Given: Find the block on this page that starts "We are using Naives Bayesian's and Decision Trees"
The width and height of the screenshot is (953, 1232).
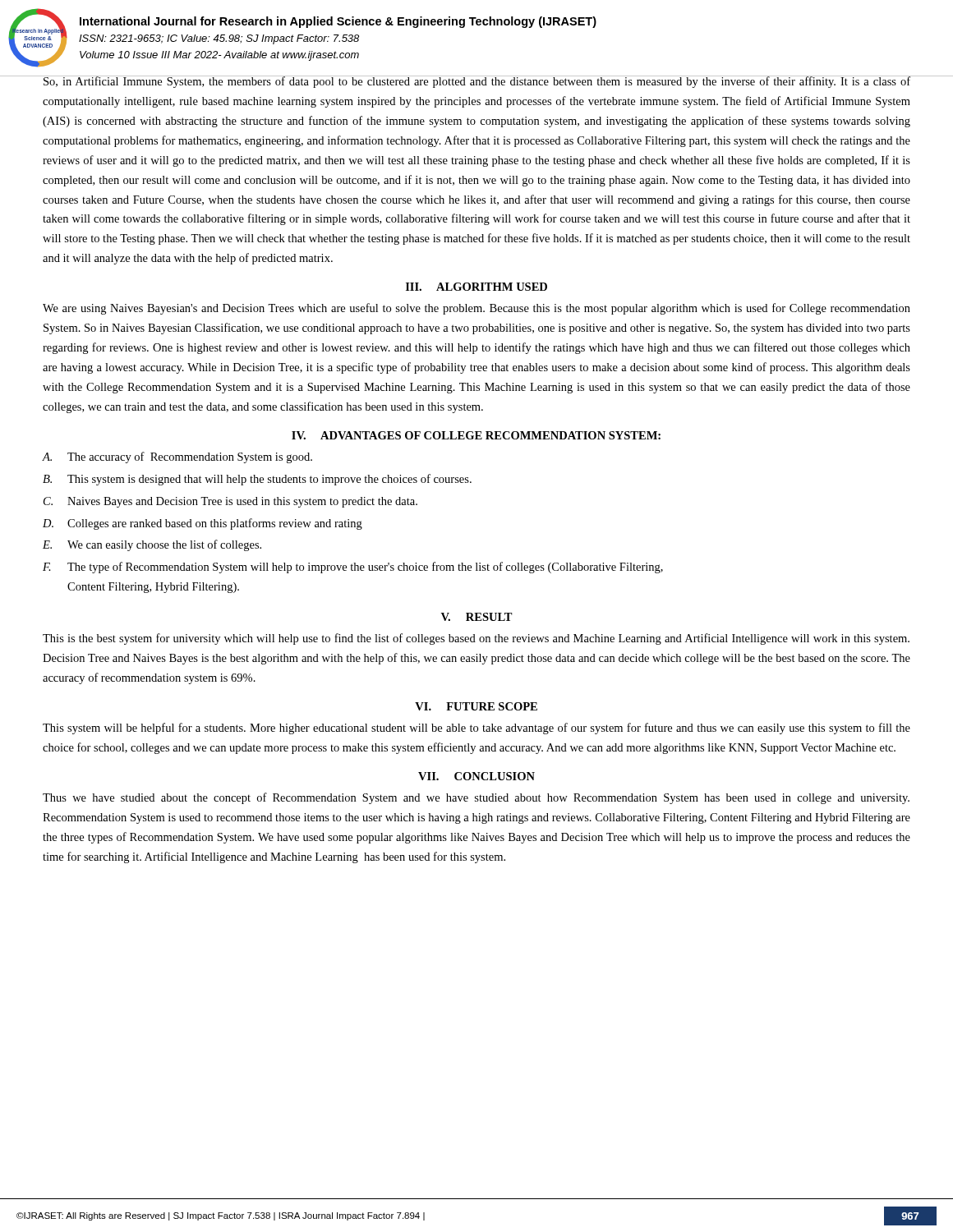Looking at the screenshot, I should 476,357.
